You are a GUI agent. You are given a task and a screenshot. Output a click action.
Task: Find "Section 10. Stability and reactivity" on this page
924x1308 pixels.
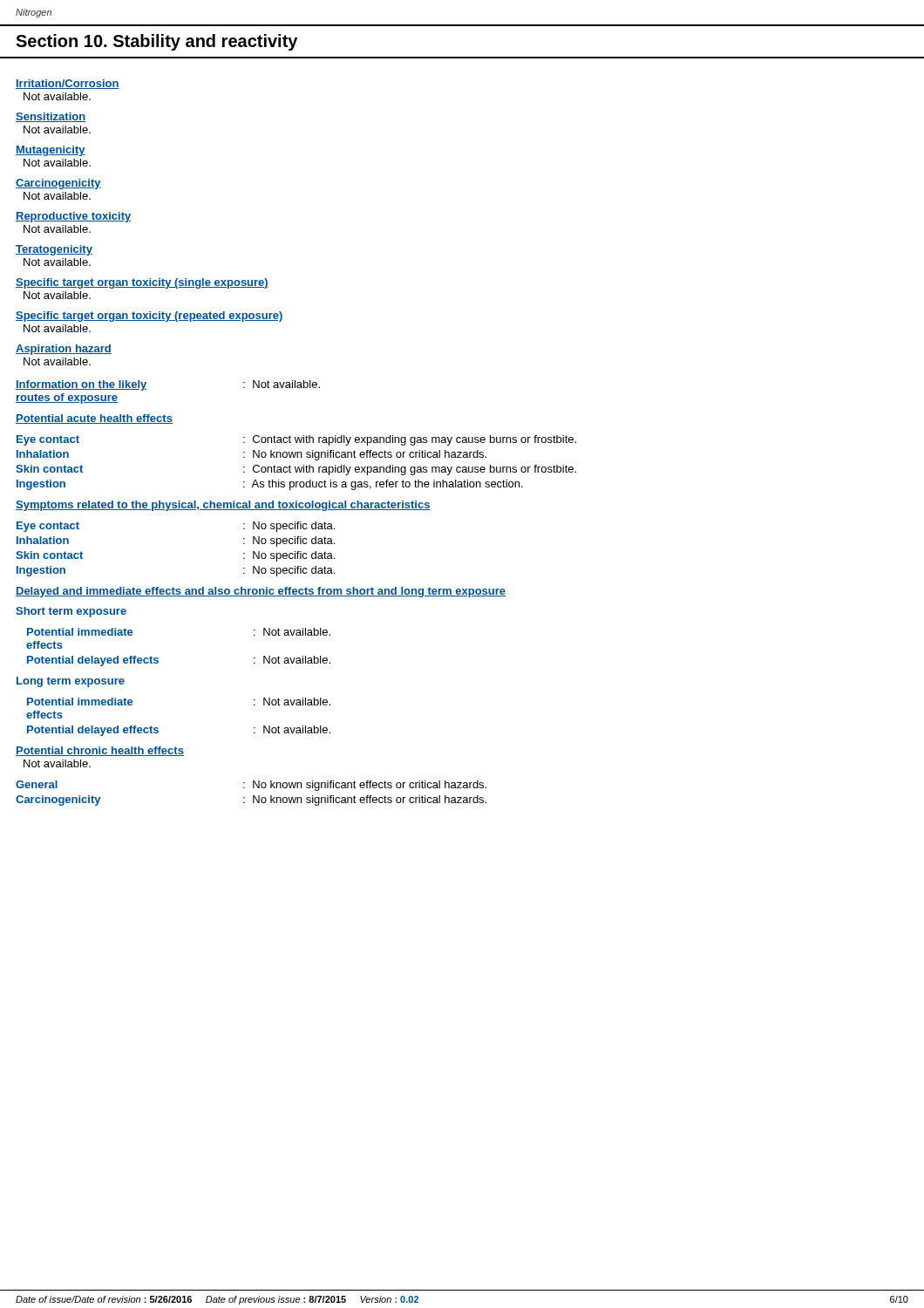(x=156, y=42)
